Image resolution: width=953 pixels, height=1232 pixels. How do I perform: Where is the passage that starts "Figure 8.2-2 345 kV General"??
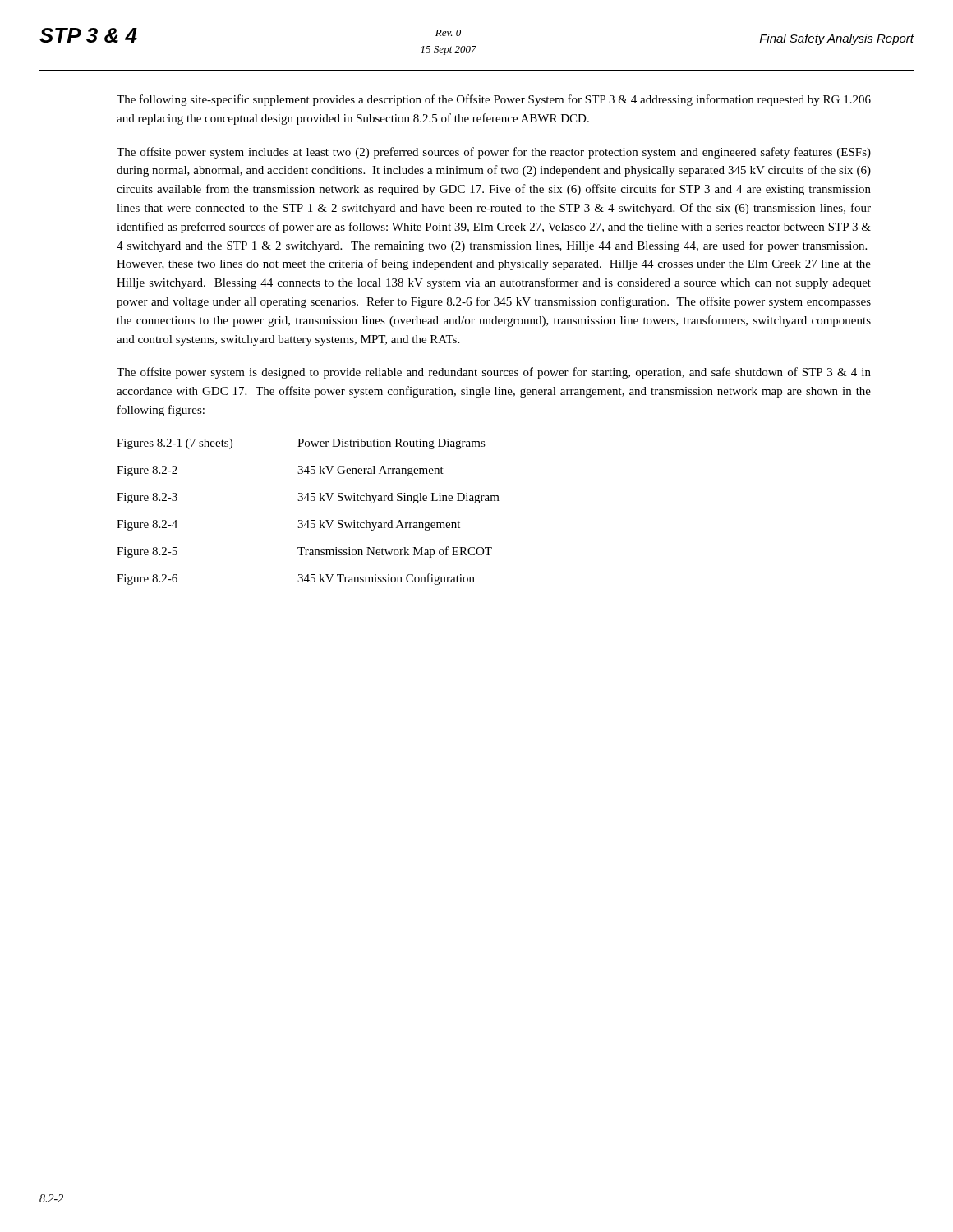pyautogui.click(x=144, y=471)
